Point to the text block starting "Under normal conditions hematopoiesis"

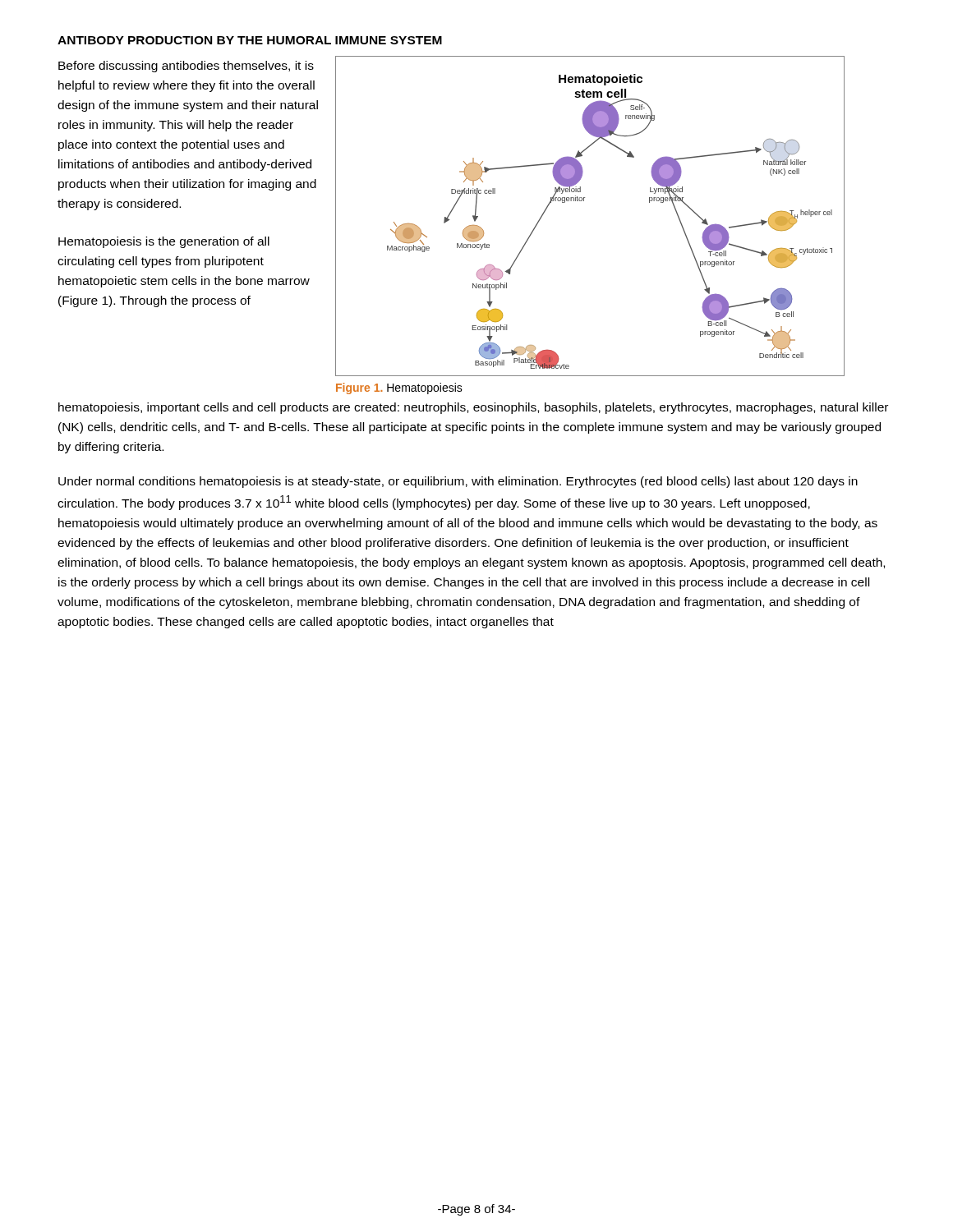click(472, 551)
